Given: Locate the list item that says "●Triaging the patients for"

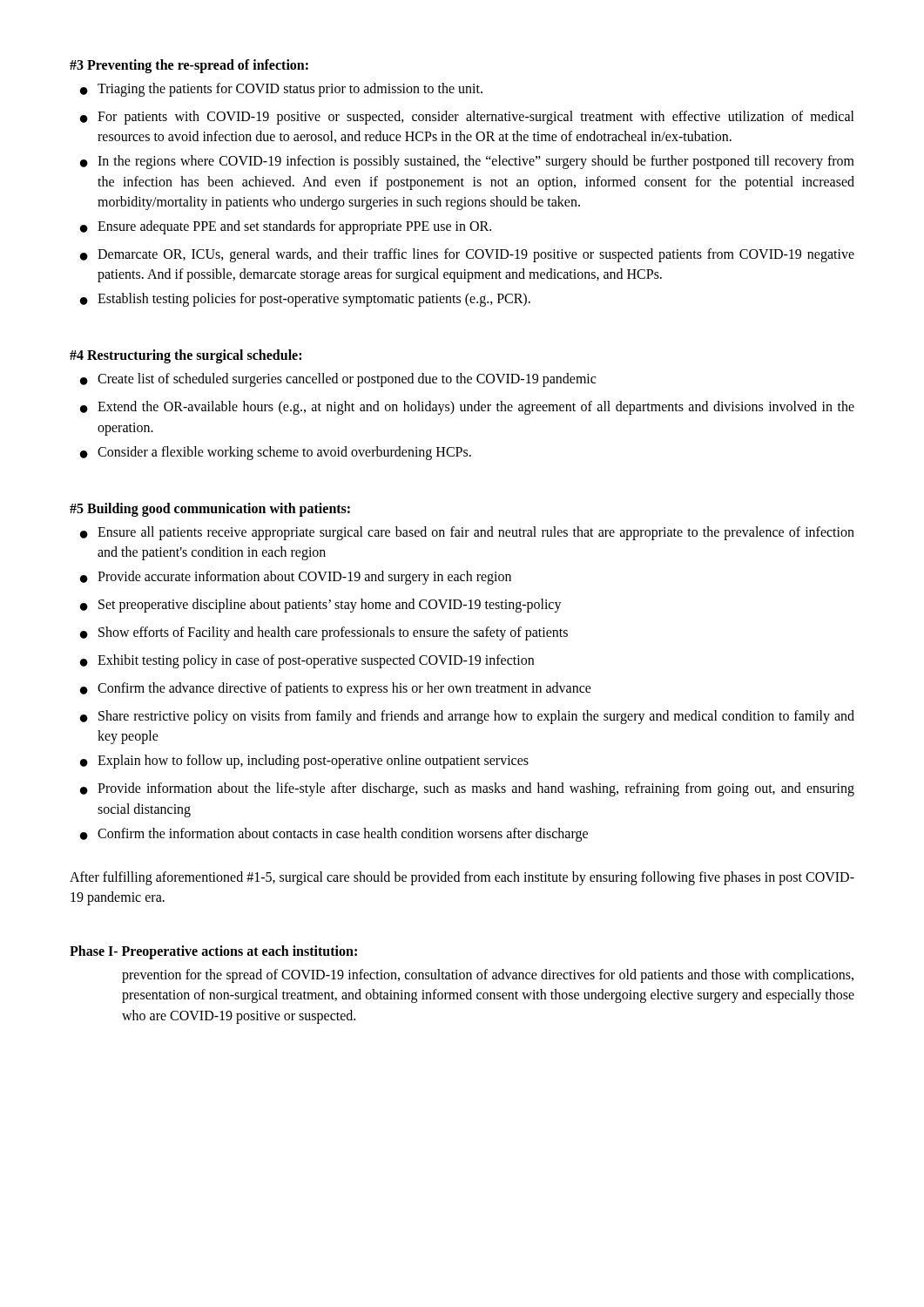Looking at the screenshot, I should pyautogui.click(x=462, y=90).
